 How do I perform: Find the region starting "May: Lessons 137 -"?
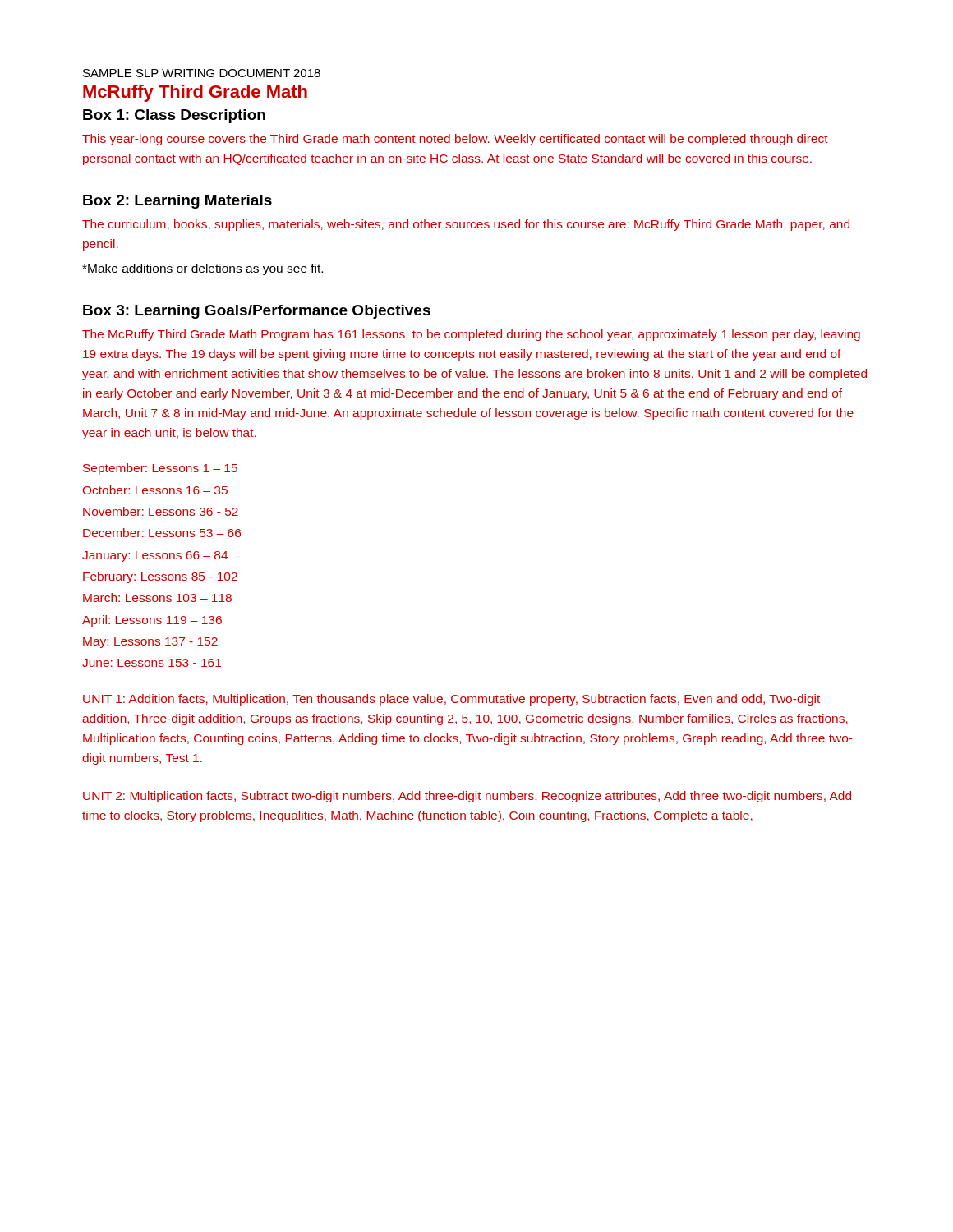pyautogui.click(x=150, y=641)
